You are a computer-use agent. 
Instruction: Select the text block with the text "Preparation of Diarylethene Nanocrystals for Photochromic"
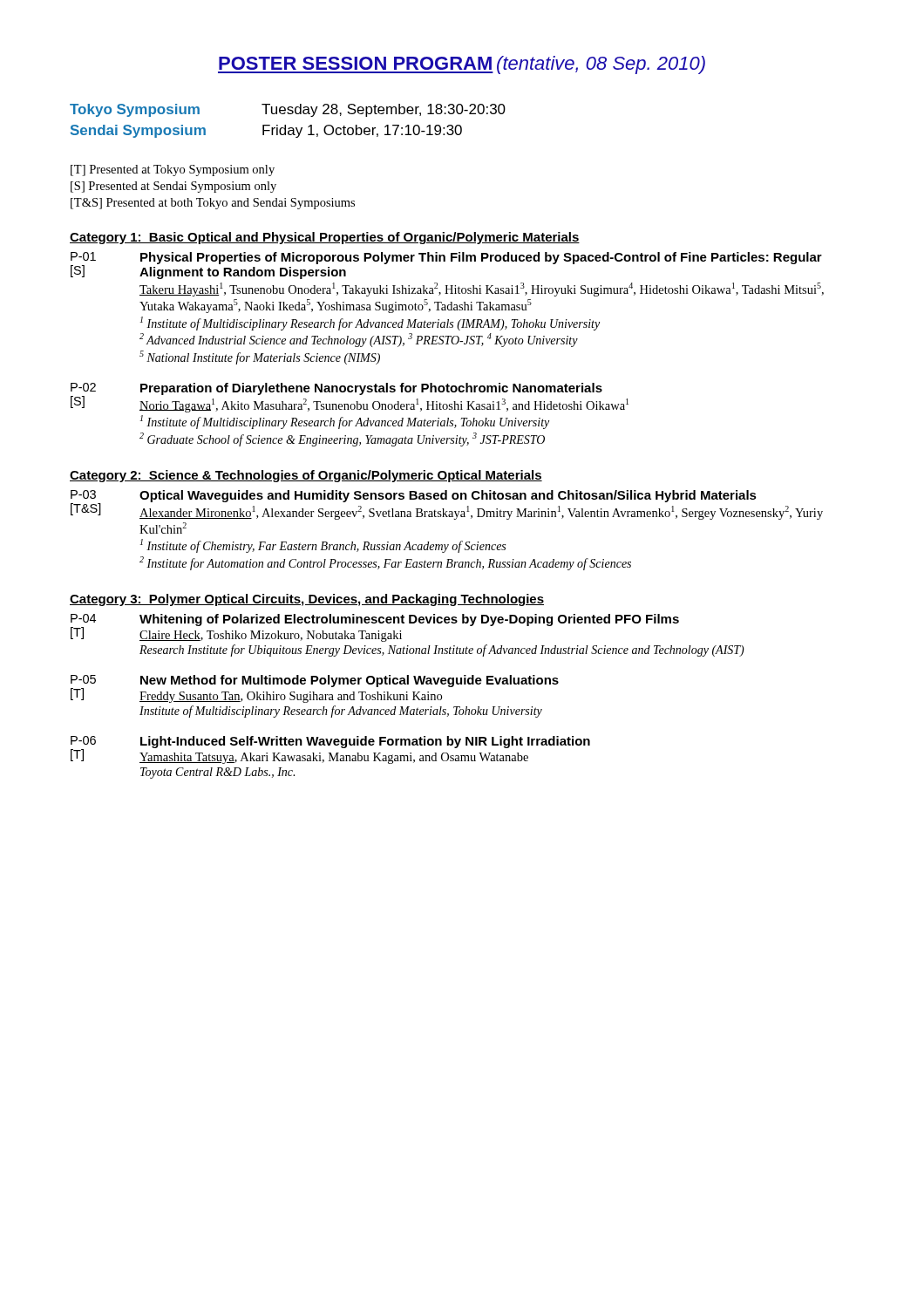point(497,413)
